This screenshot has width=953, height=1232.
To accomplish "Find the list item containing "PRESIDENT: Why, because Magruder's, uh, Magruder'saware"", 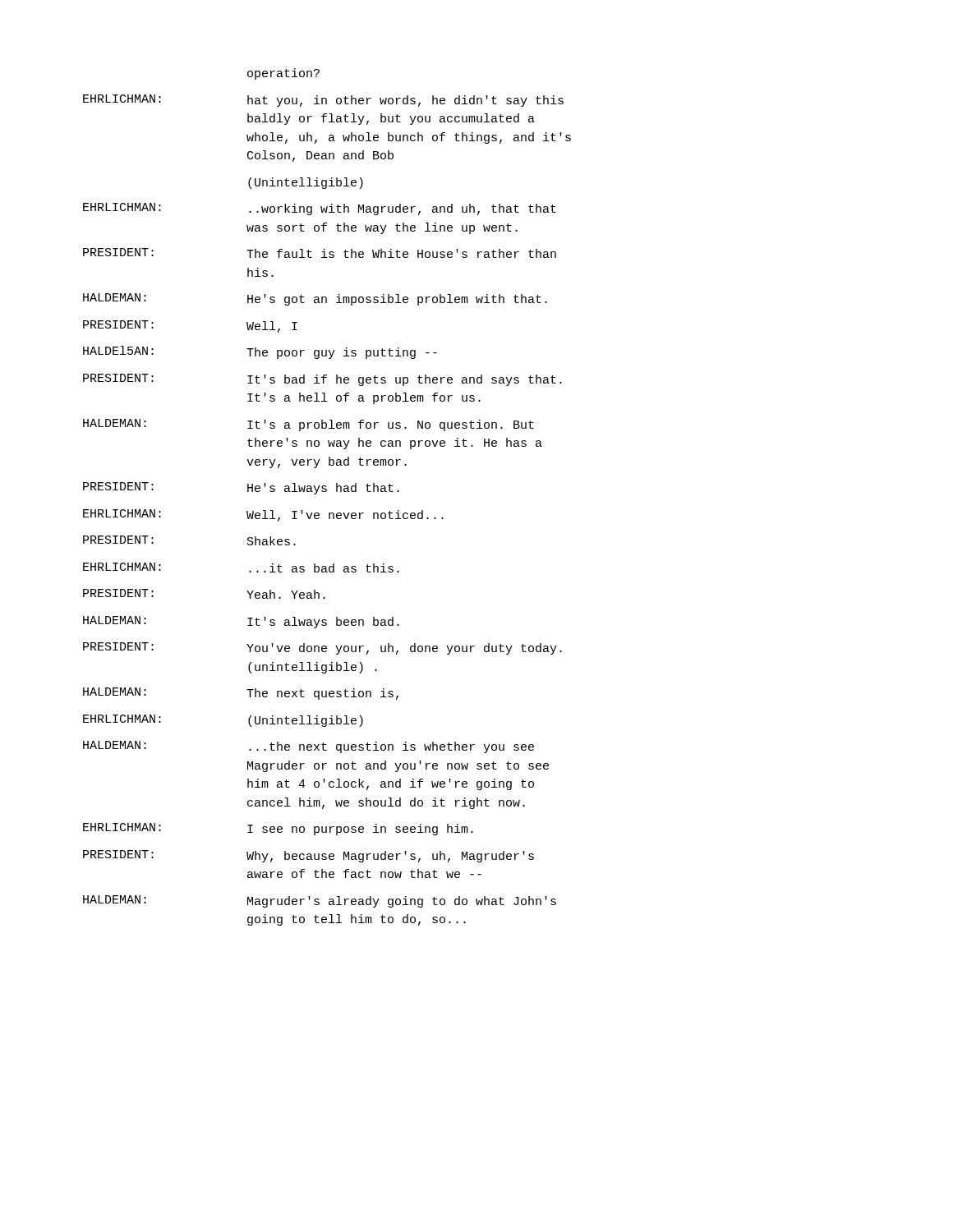I will [476, 866].
